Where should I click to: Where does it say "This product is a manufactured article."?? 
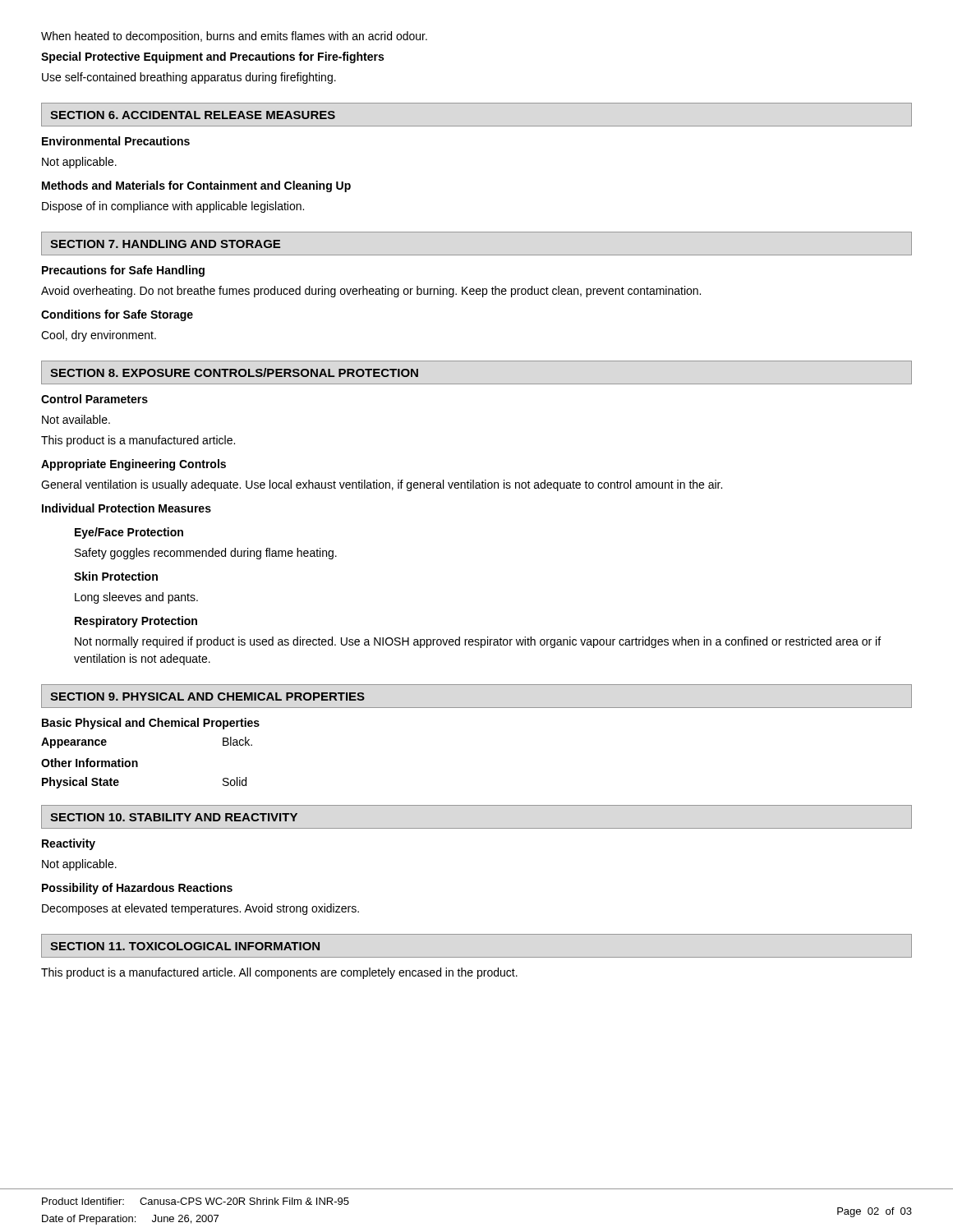(x=138, y=441)
